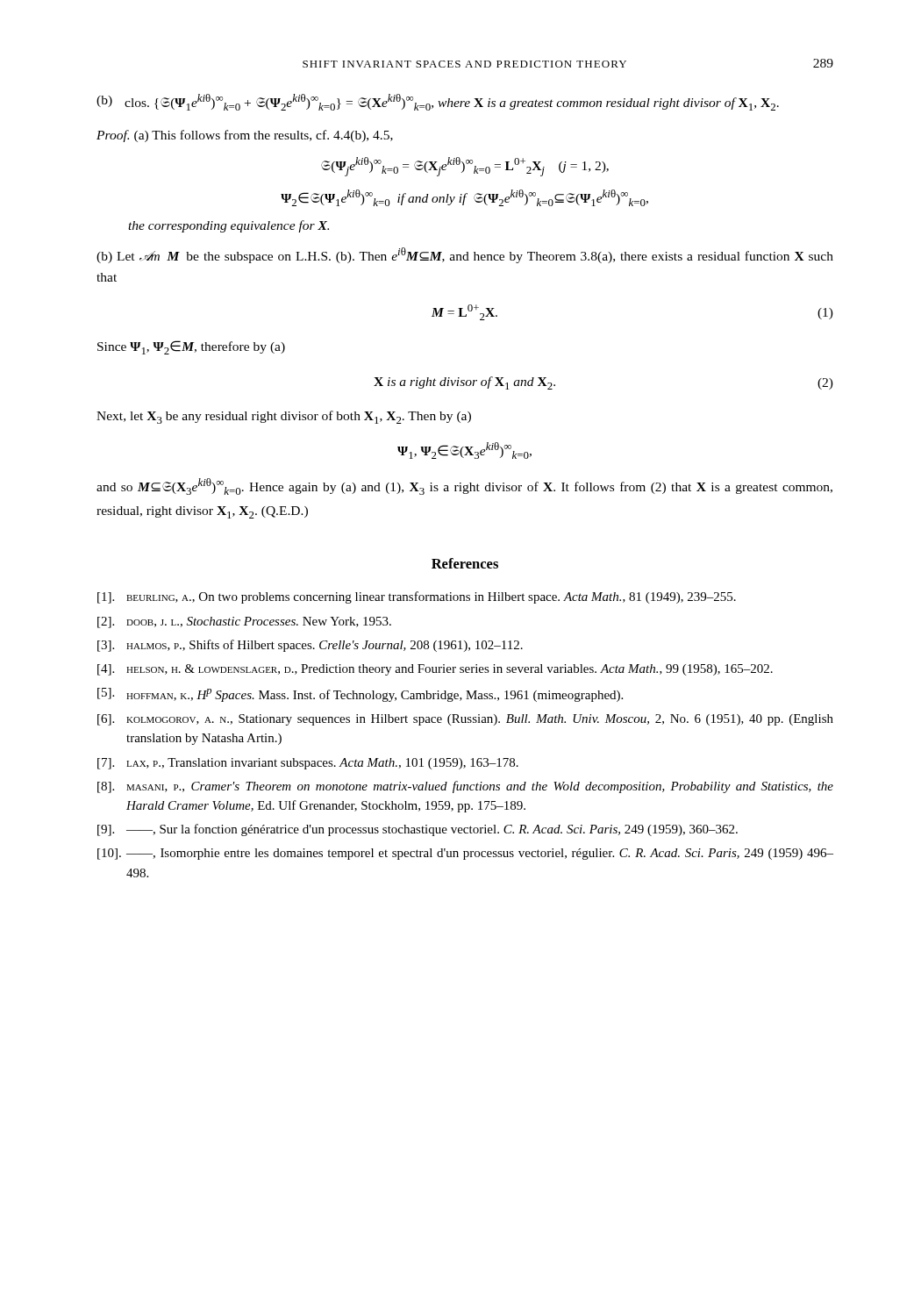
Task: Find the text starting "Proof. (a) This follows from the"
Action: tap(245, 135)
